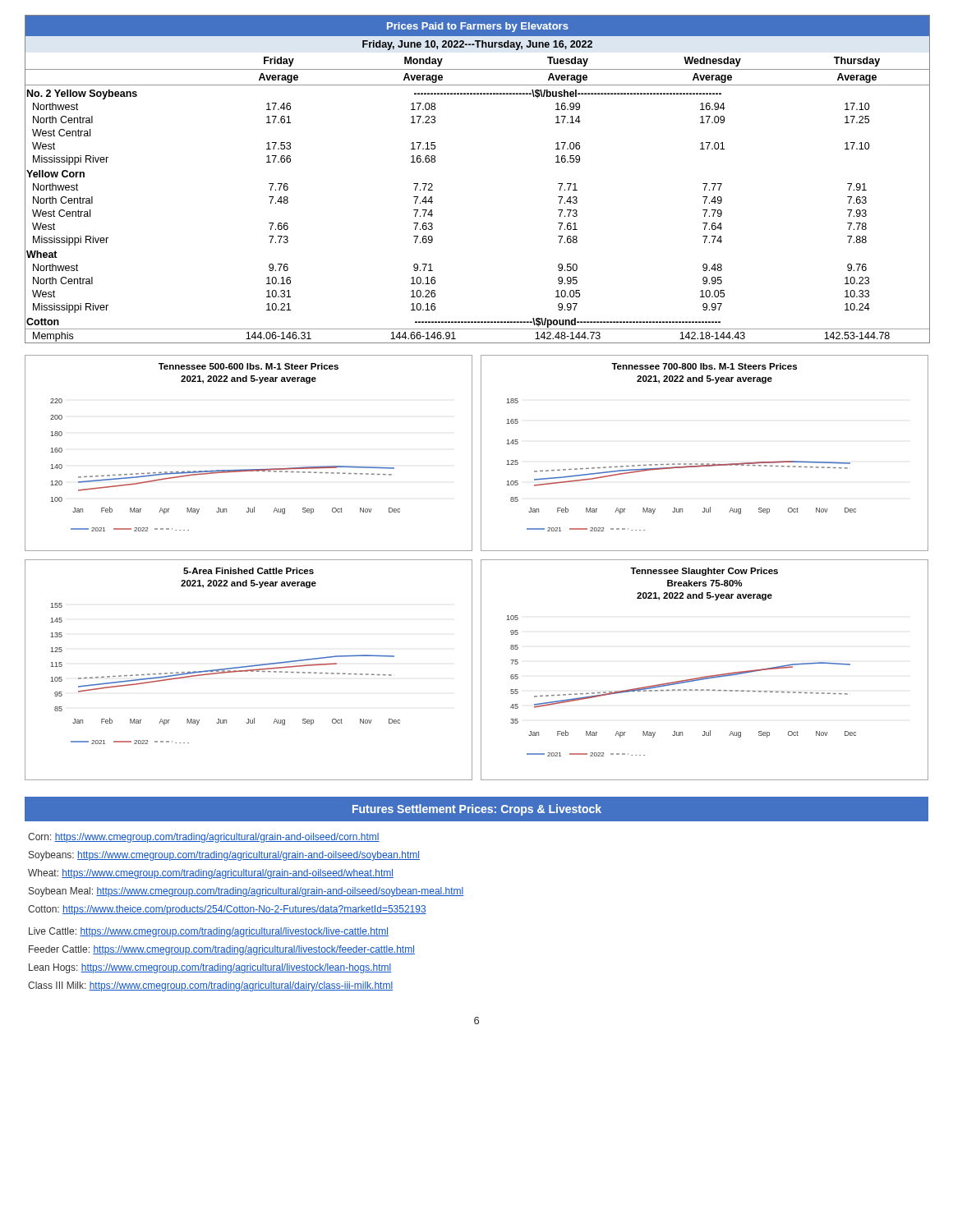Screen dimensions: 1232x953
Task: Select the text block that says "Corn: https://www.cmegroup.com/trading/agricultural/grain-and-oilseed/corn.html Soybeans:"
Action: tap(246, 873)
